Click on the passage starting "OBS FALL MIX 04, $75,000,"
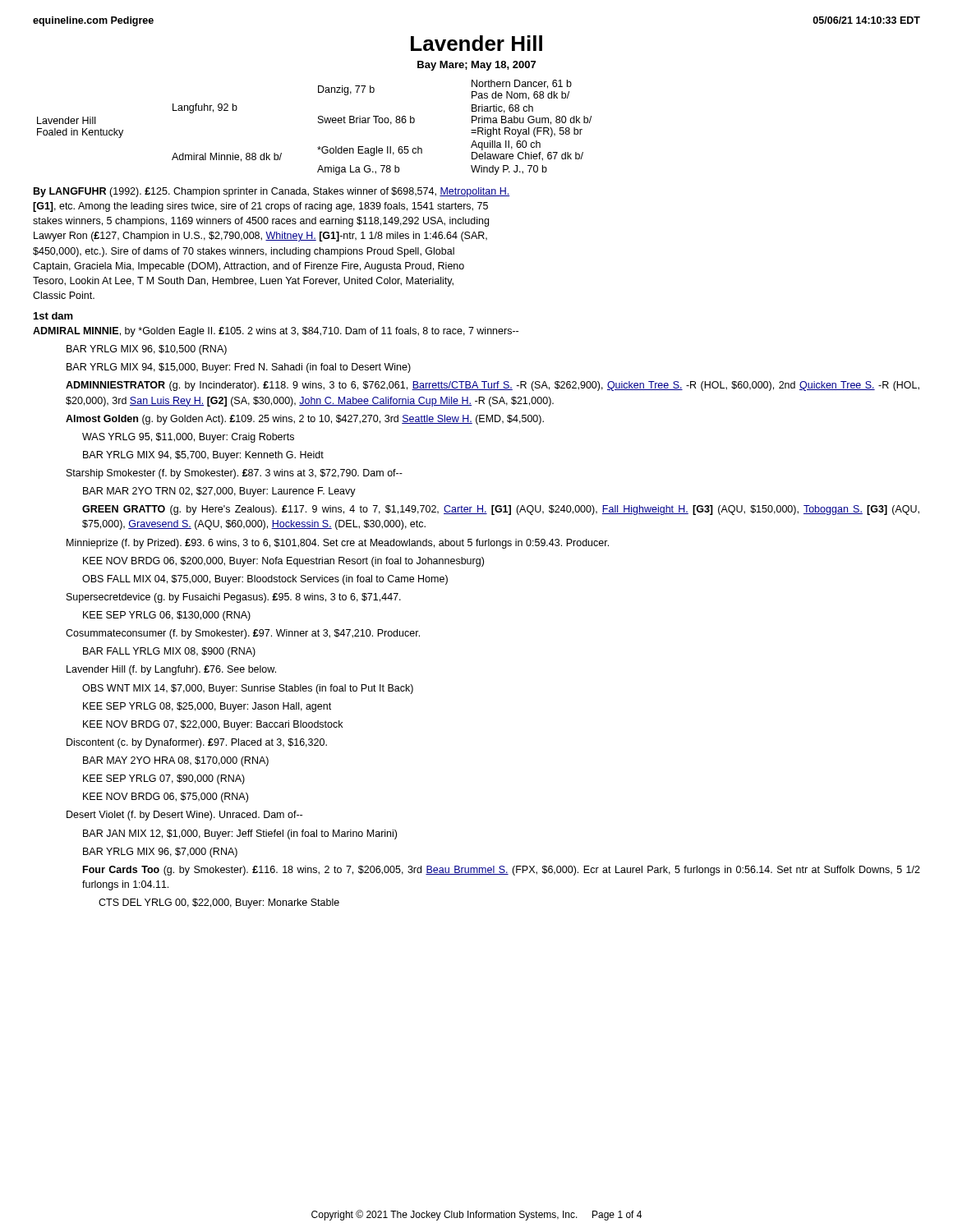 (265, 579)
